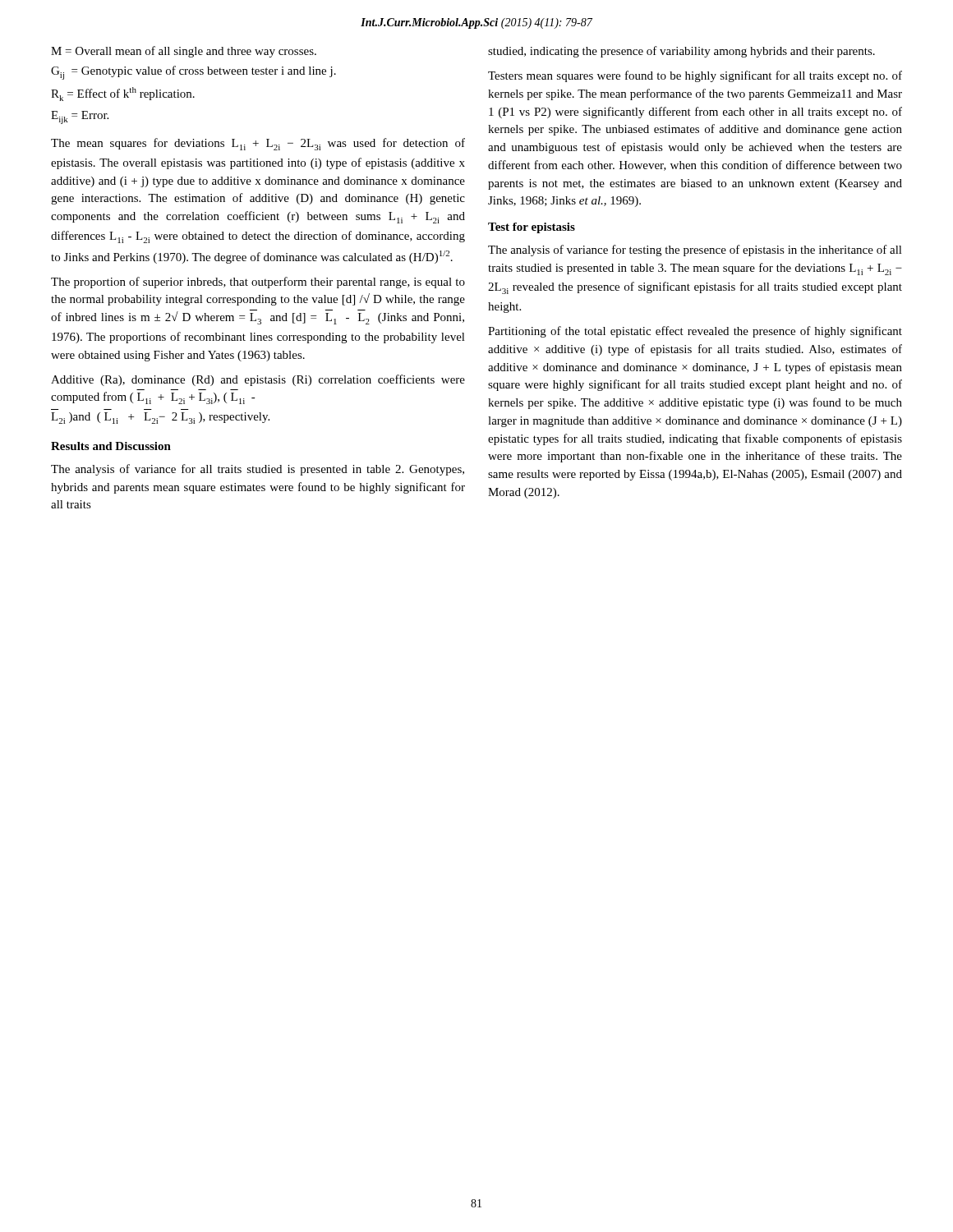Click the passage that begins "M = Overall mean of"
953x1232 pixels.
[x=258, y=85]
